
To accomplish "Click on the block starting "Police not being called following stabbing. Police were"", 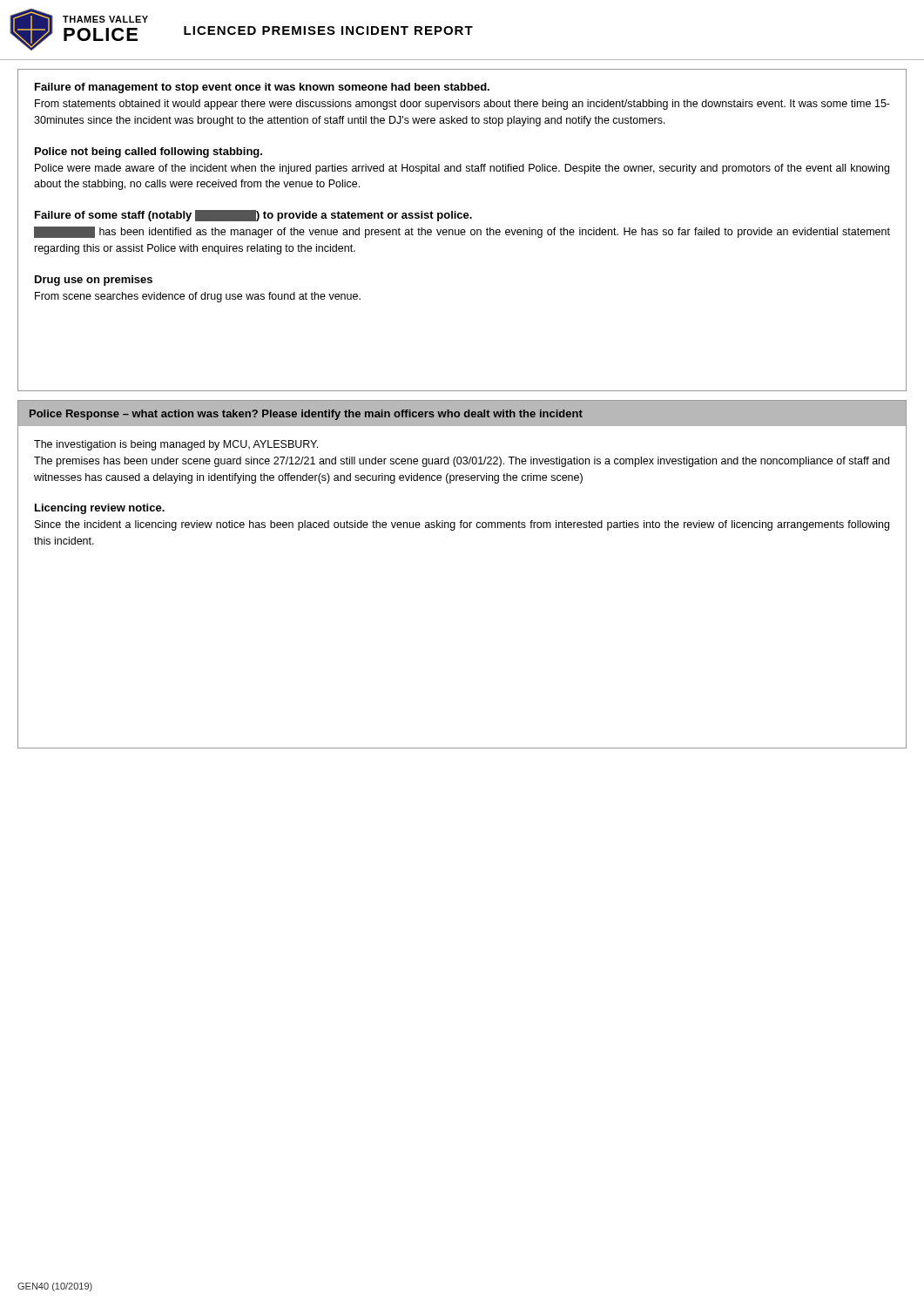I will tap(462, 168).
